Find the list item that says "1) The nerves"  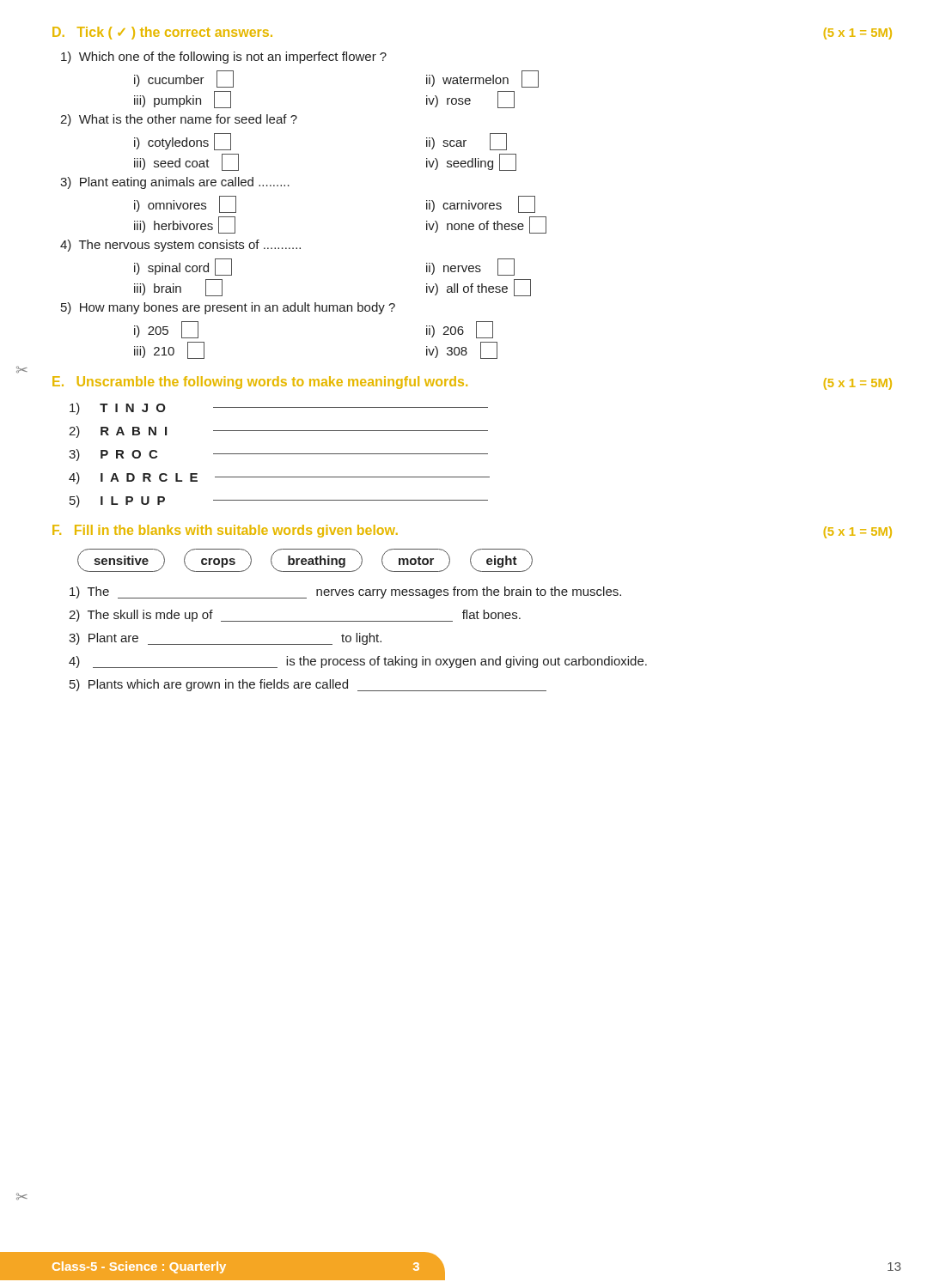(x=346, y=591)
